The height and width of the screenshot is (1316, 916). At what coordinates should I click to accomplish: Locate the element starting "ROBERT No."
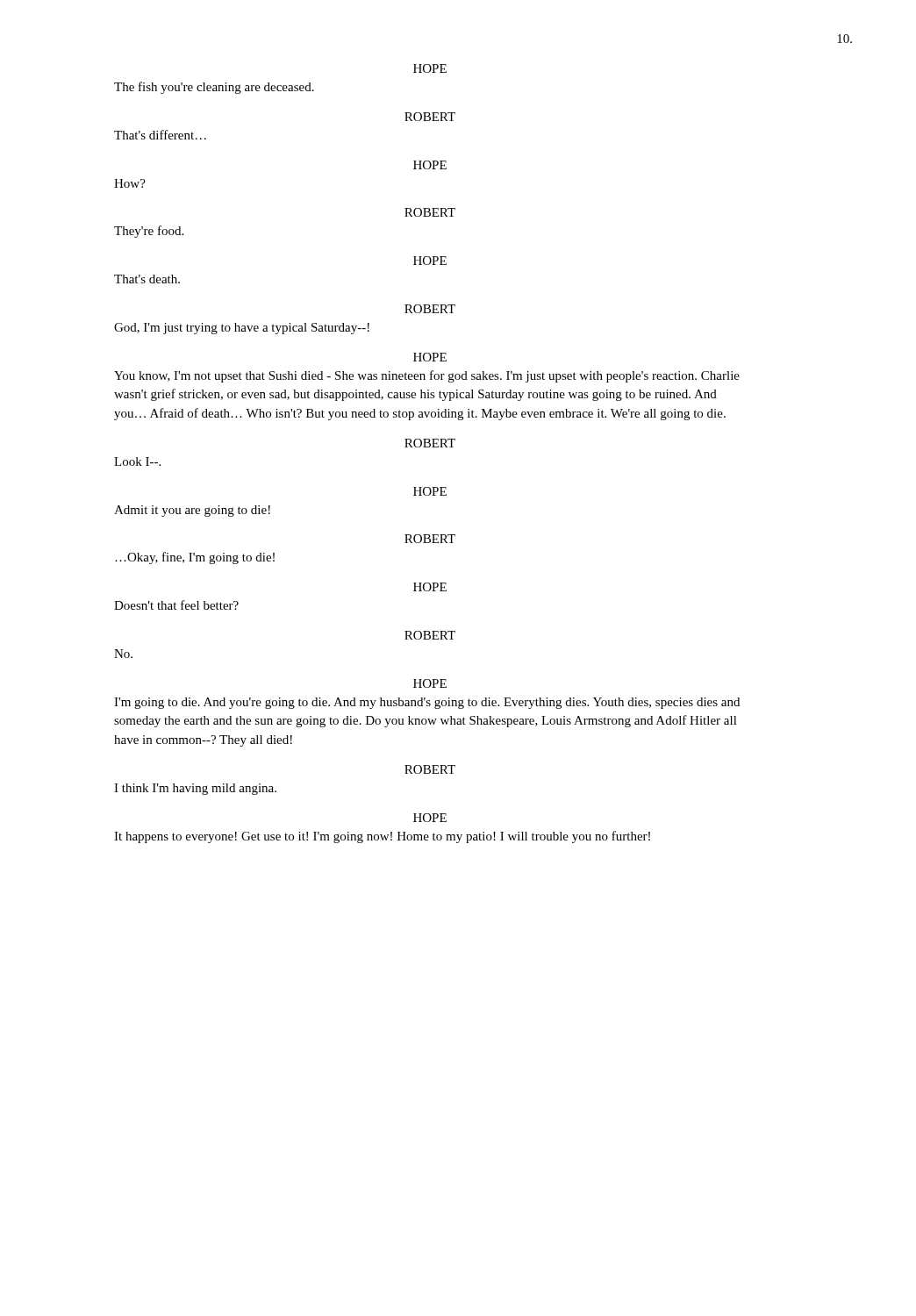click(x=430, y=646)
